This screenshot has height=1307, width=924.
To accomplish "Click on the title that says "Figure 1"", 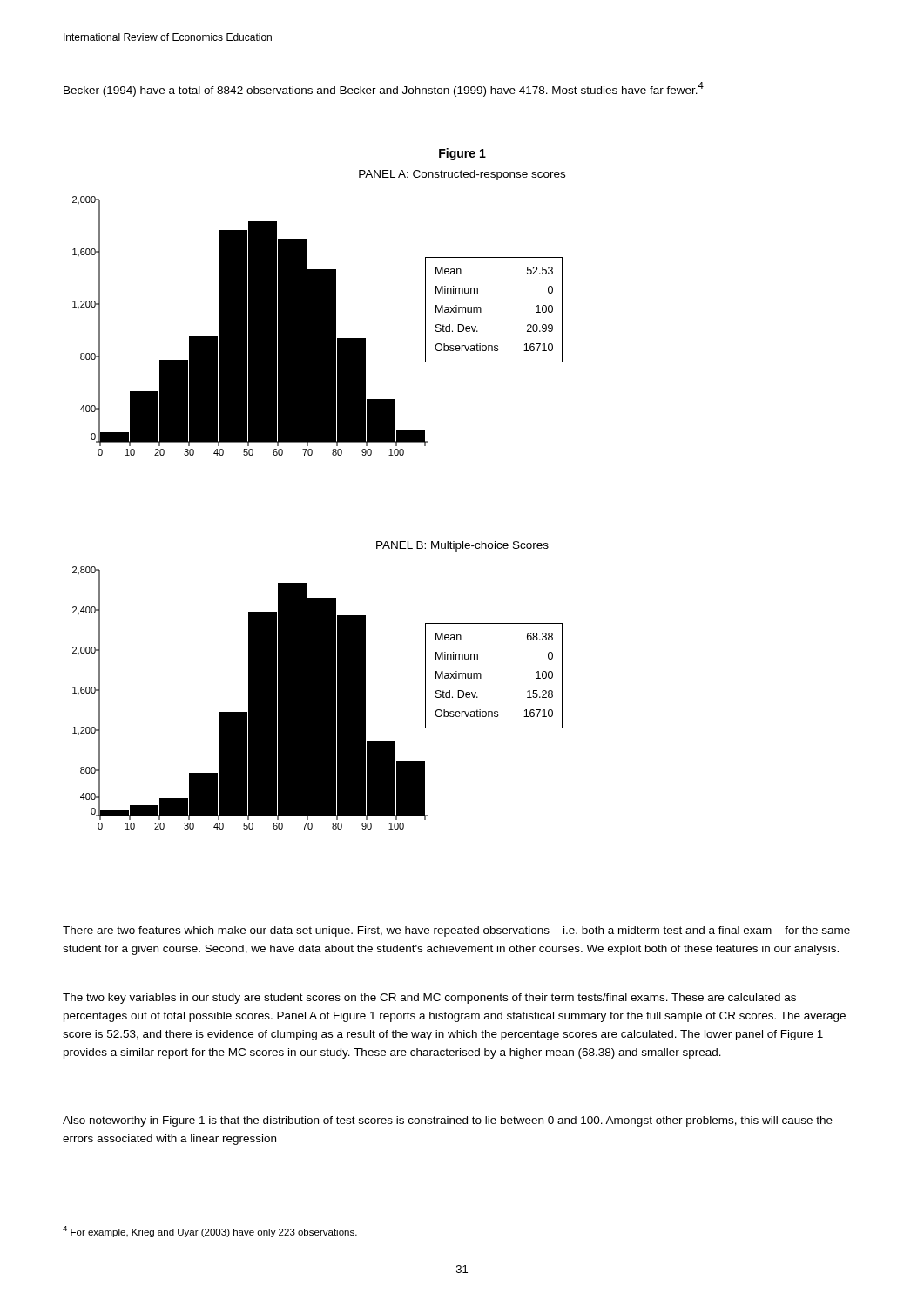I will [462, 153].
